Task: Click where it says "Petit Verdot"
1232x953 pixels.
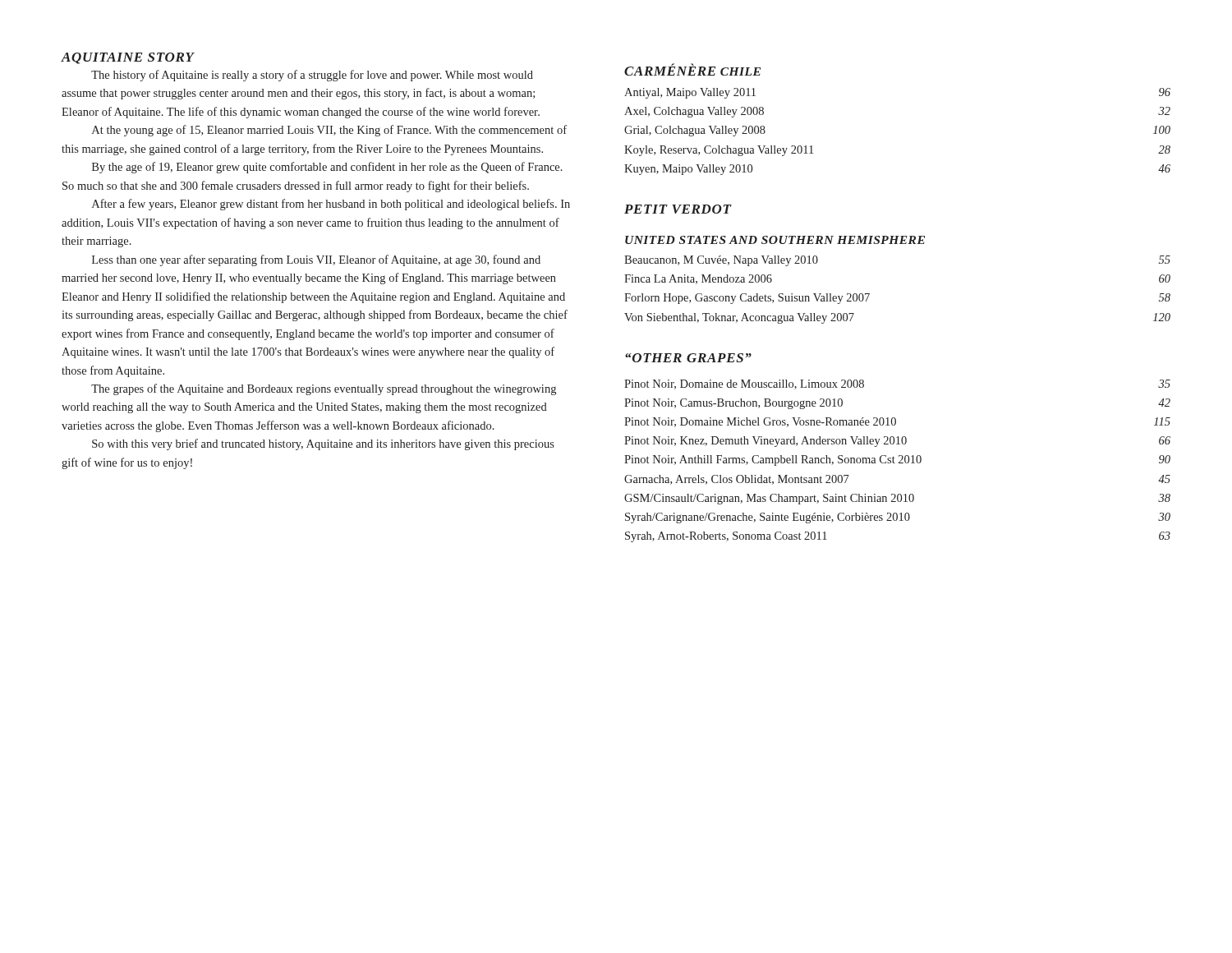Action: tap(678, 209)
